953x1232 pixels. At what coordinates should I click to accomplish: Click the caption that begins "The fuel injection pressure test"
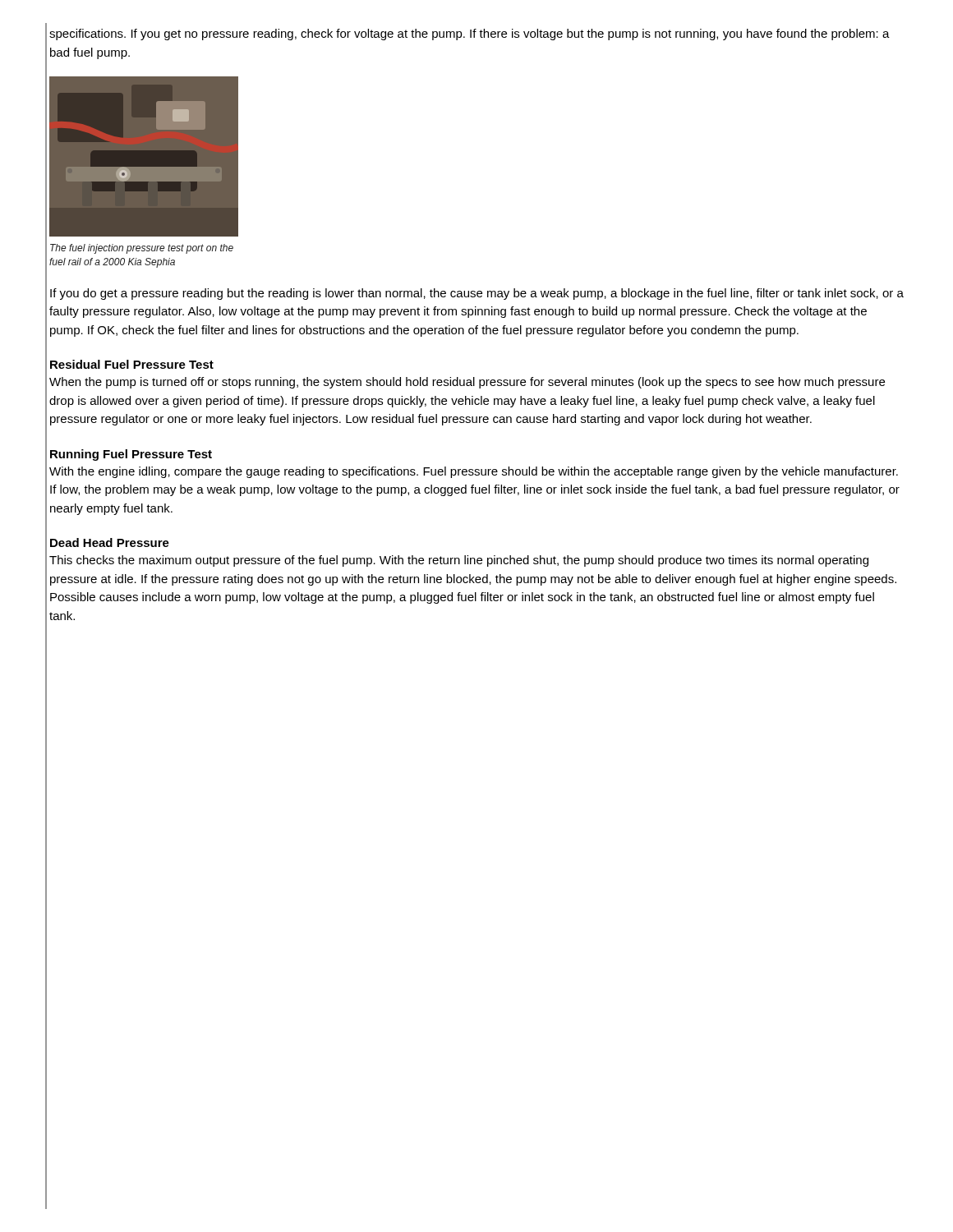tap(141, 255)
